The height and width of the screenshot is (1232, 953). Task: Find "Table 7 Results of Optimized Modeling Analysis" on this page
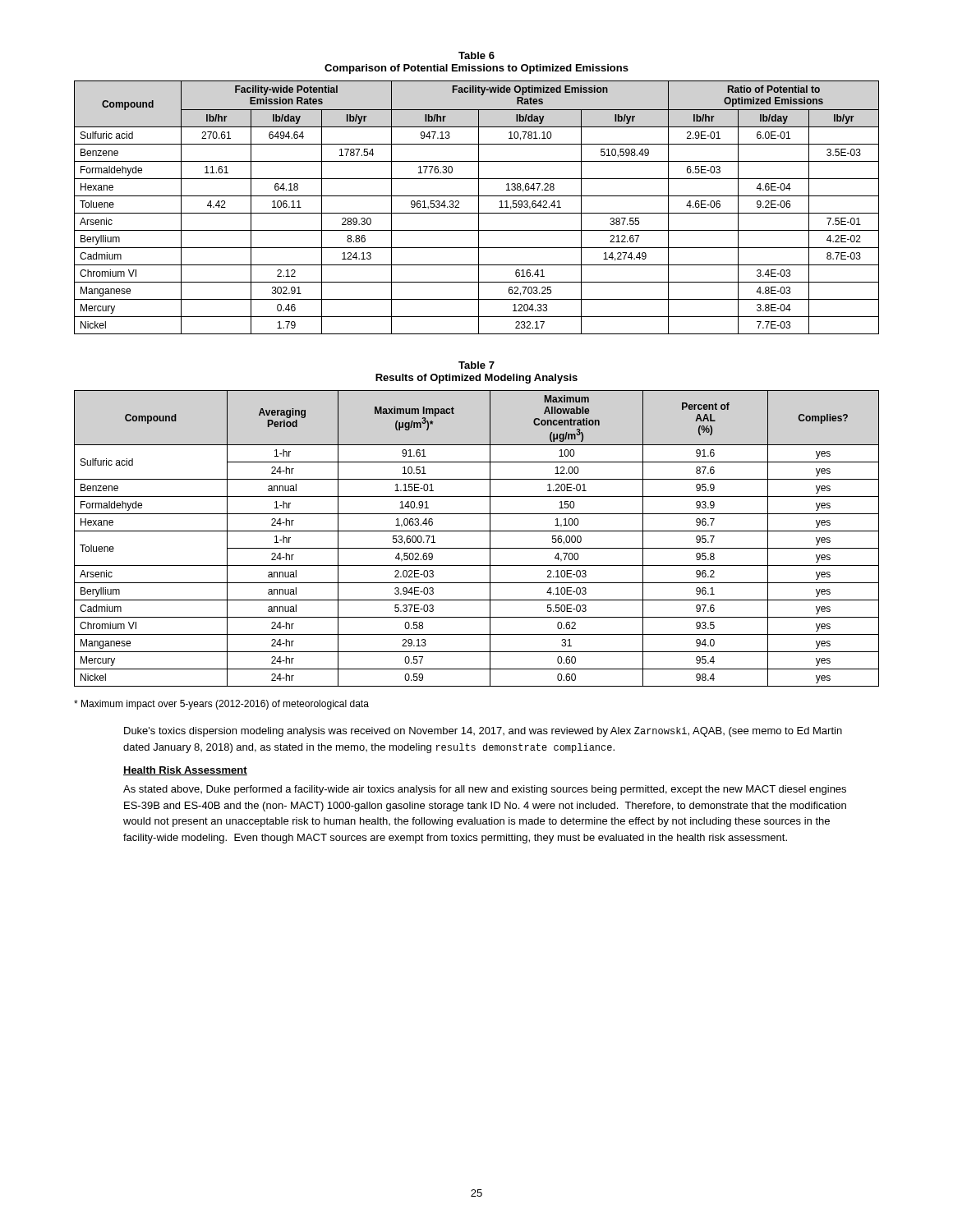pos(476,371)
